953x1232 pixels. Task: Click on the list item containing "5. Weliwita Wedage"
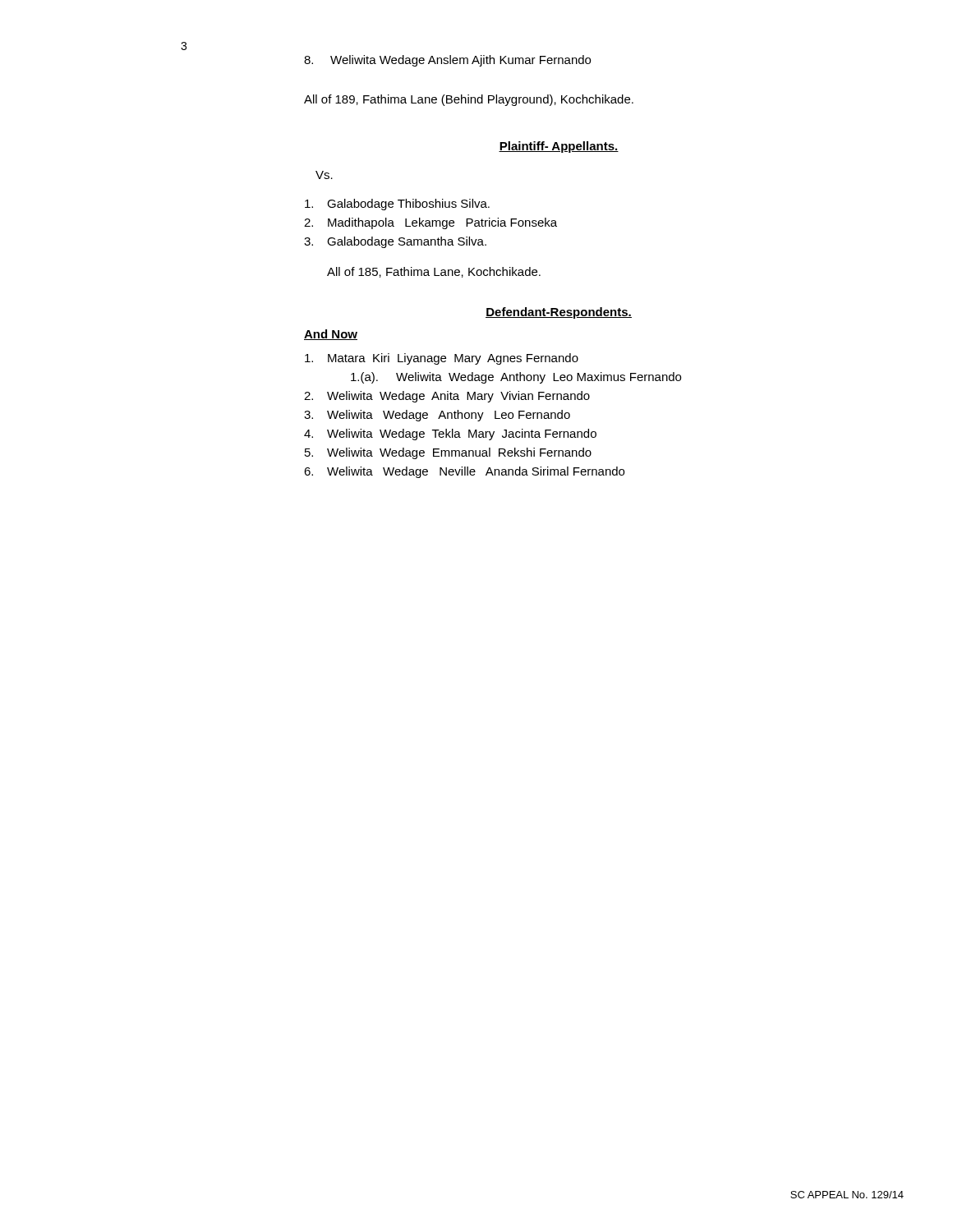coord(448,452)
